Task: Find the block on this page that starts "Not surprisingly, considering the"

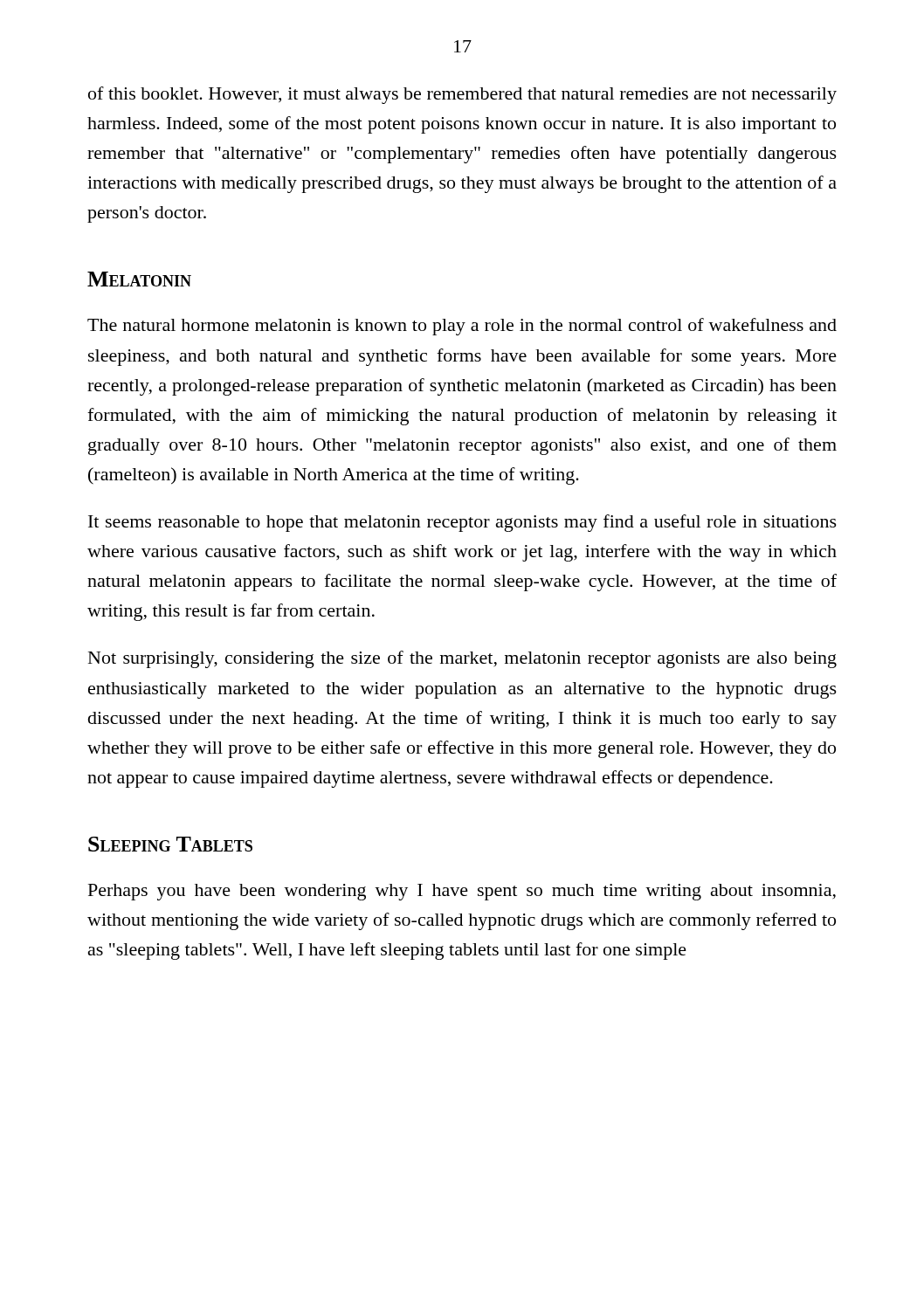Action: (x=462, y=718)
